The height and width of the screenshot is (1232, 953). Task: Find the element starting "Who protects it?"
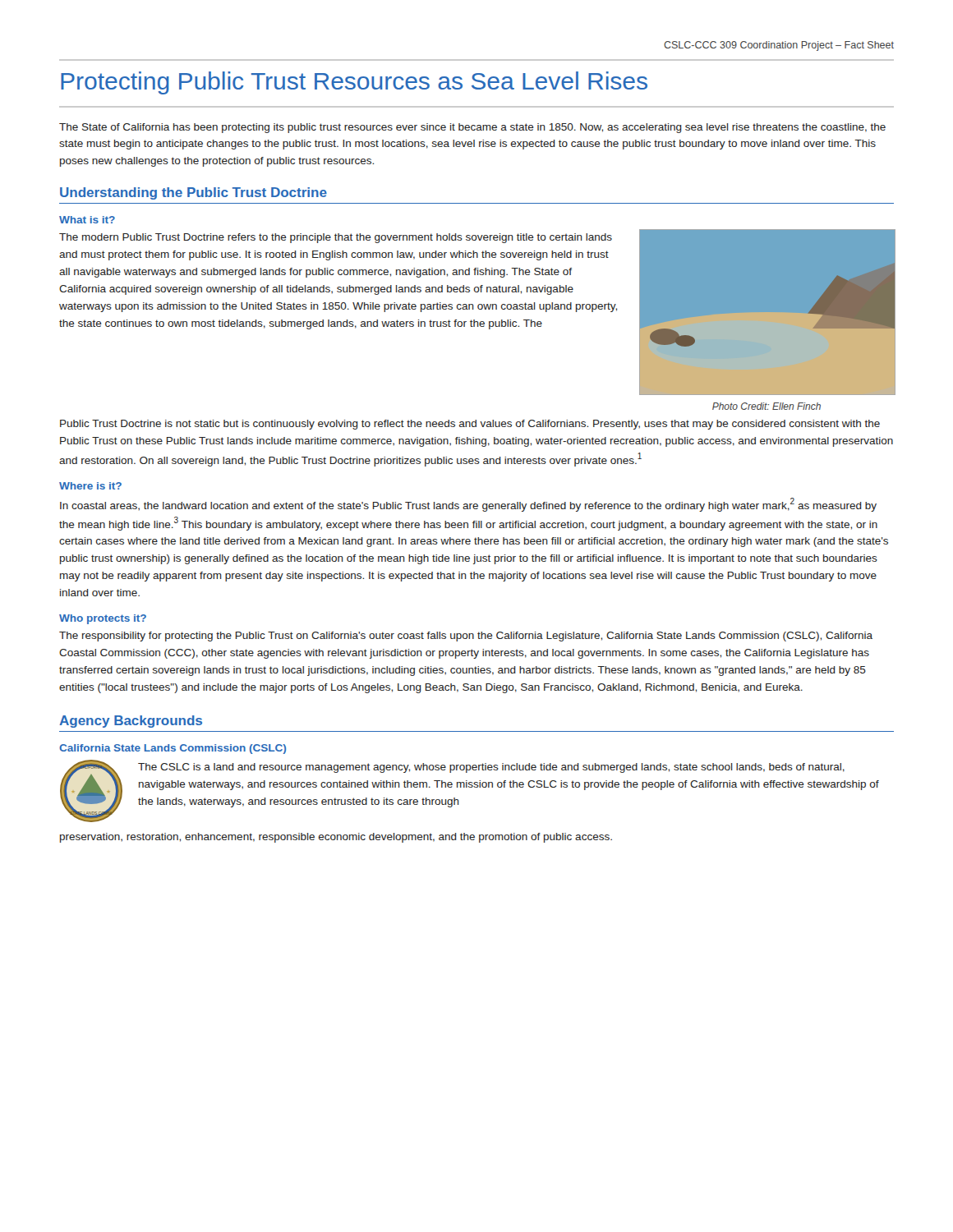(103, 618)
